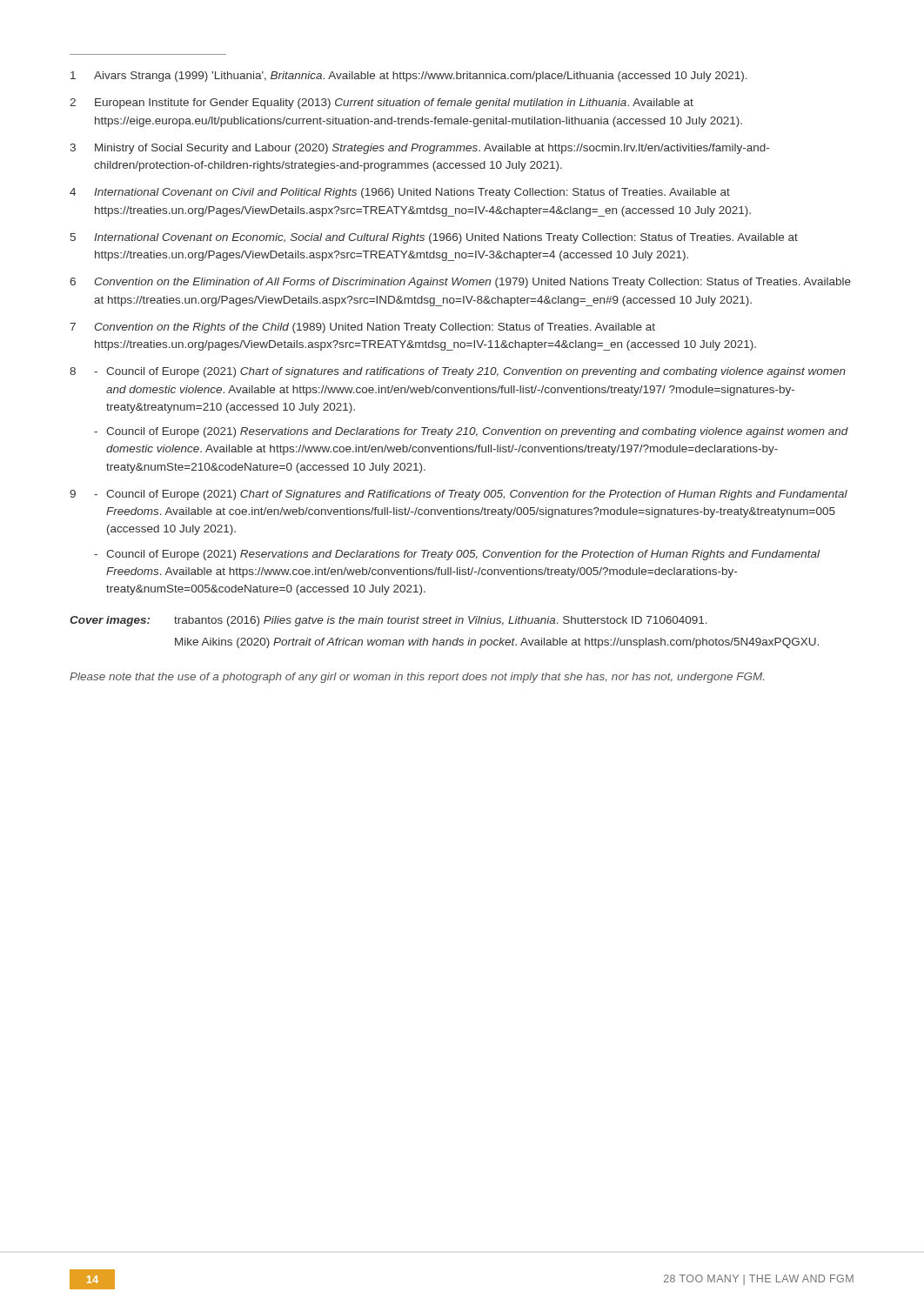Locate the list item with the text "3 Ministry of Social Security and Labour"
924x1305 pixels.
coord(462,157)
